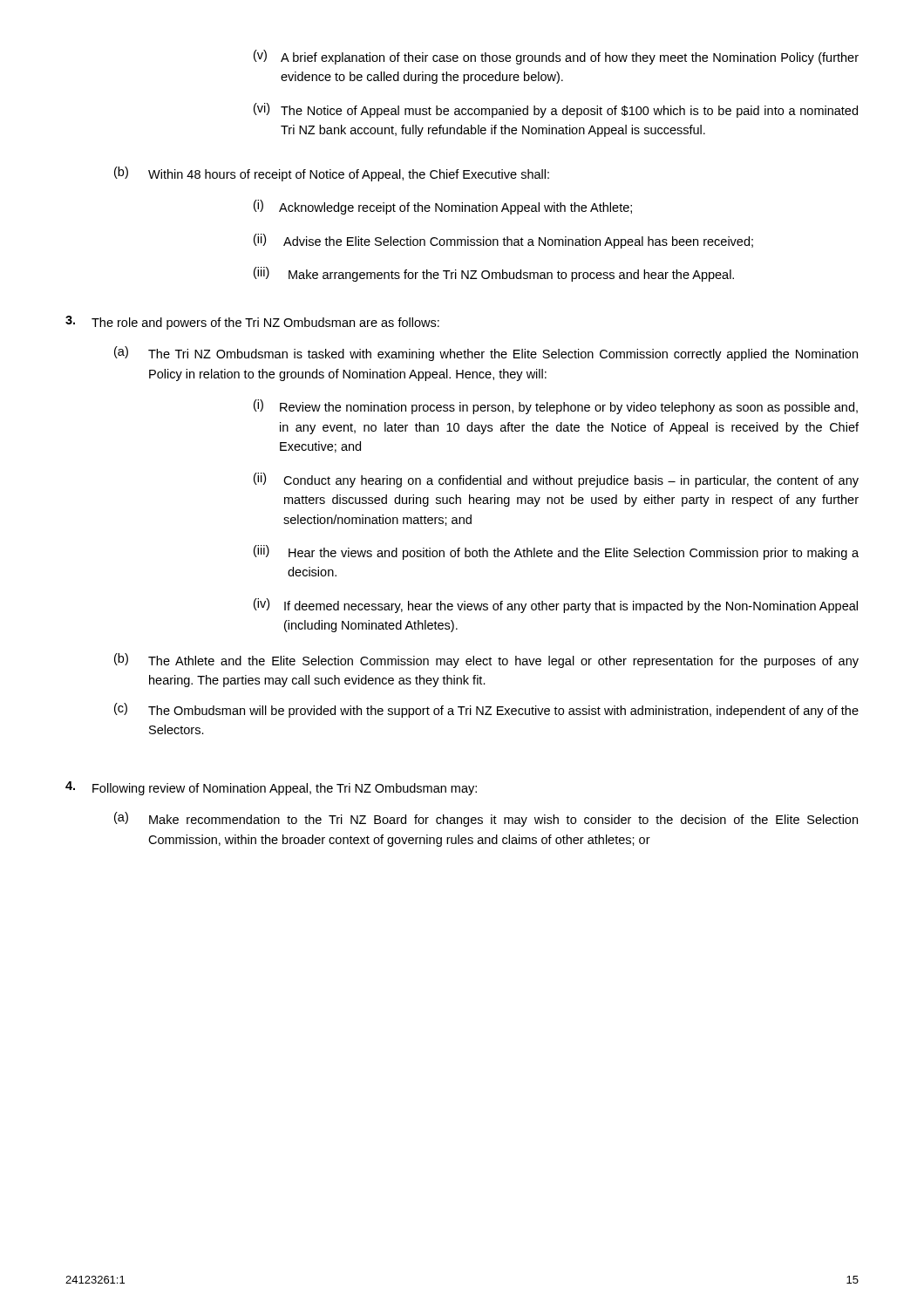Click on the list item containing "(c) The Ombudsman"
This screenshot has width=924, height=1308.
pos(486,721)
